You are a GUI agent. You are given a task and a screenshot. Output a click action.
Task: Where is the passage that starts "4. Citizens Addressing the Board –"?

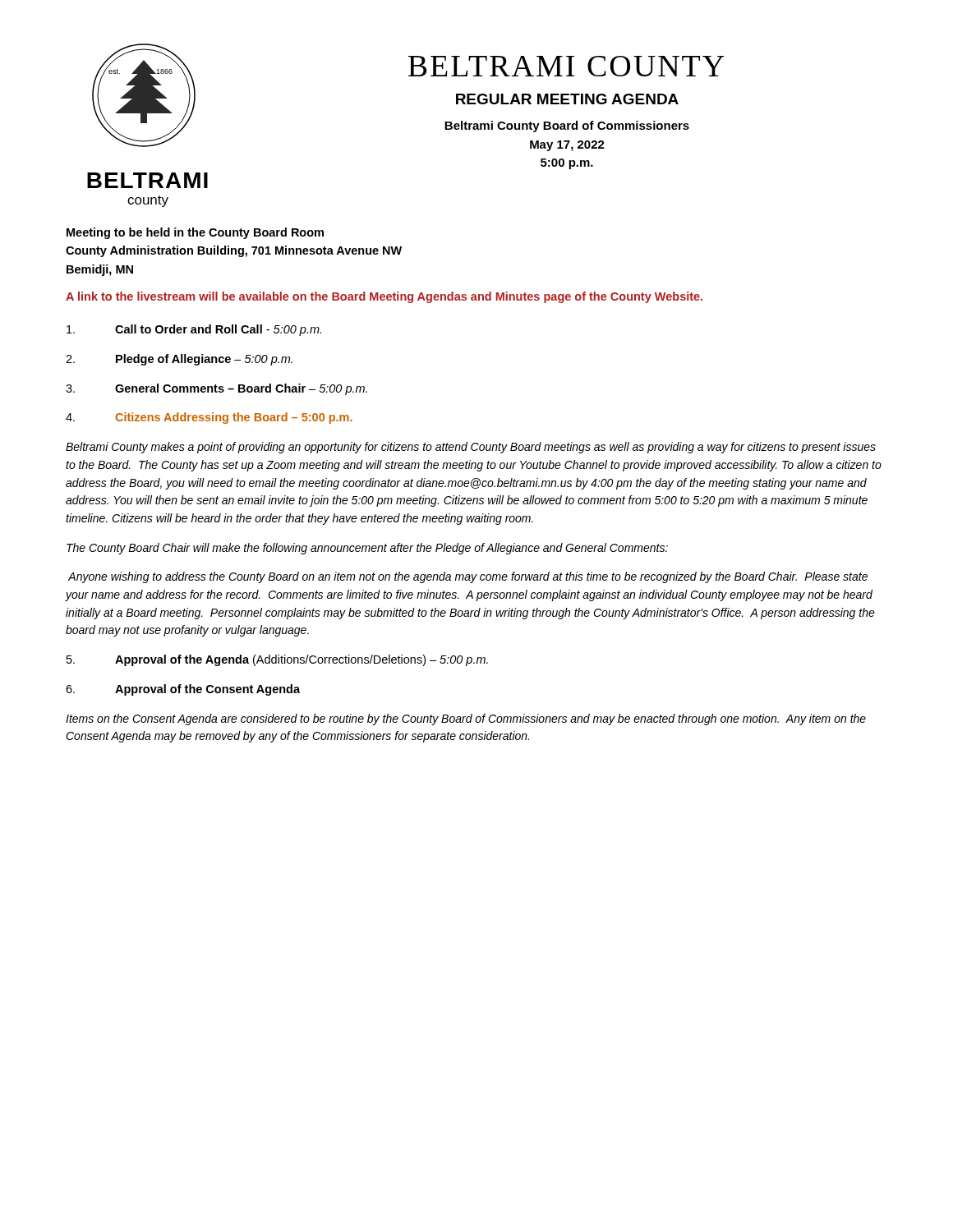(209, 418)
